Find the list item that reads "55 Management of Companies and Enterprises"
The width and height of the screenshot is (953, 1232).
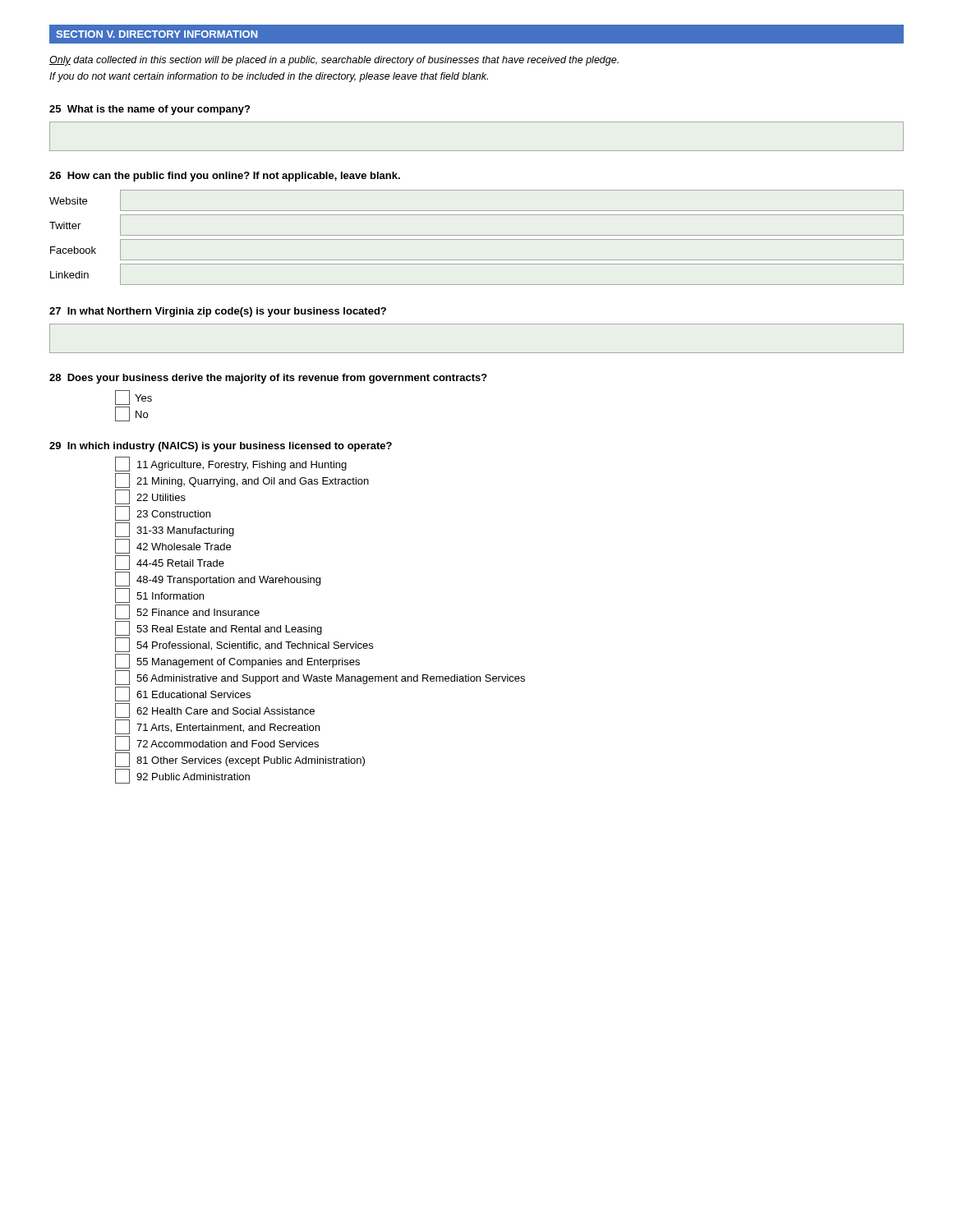pos(238,661)
